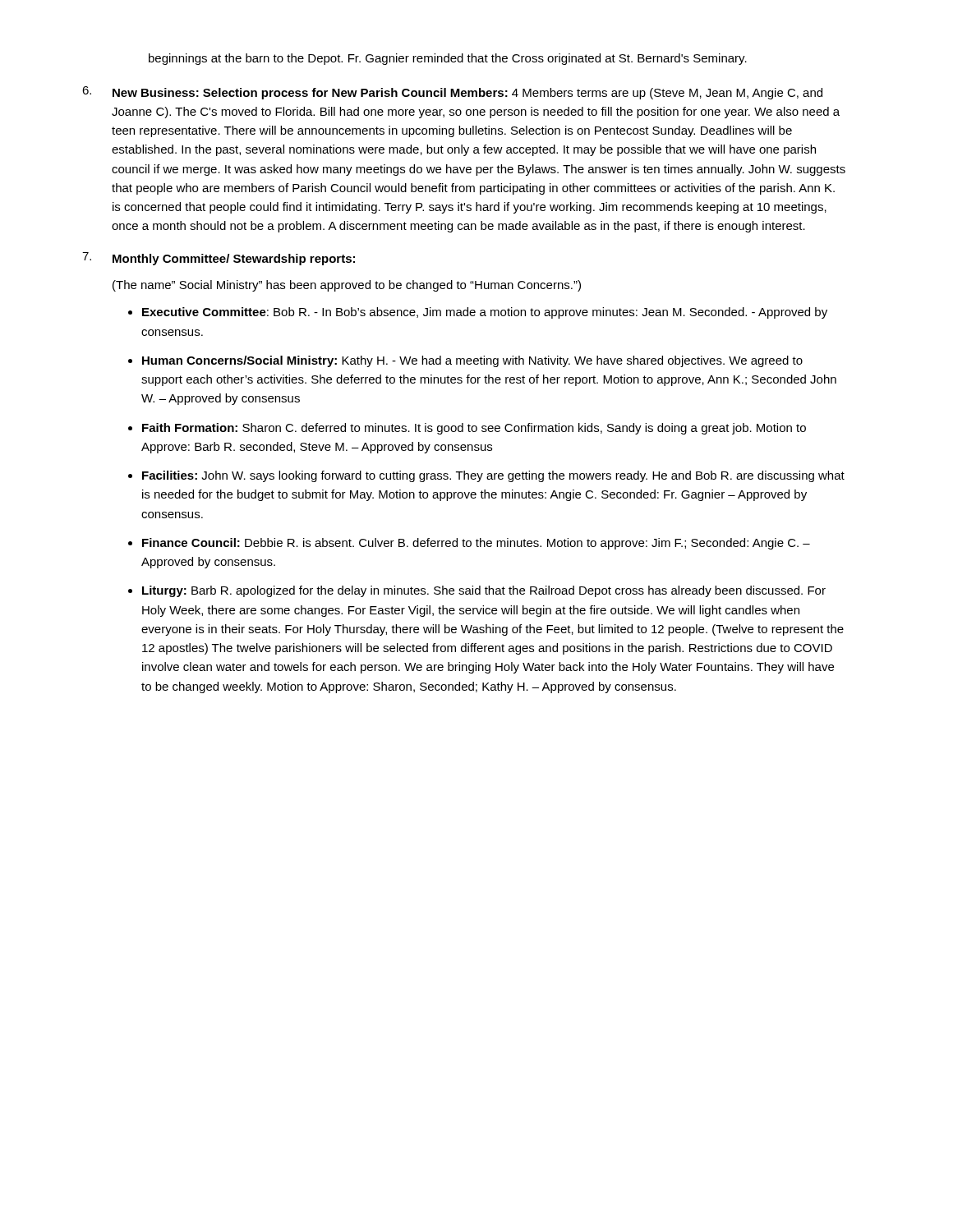953x1232 pixels.
Task: Navigate to the passage starting "(The name” Social Ministry” has been"
Action: pos(347,284)
